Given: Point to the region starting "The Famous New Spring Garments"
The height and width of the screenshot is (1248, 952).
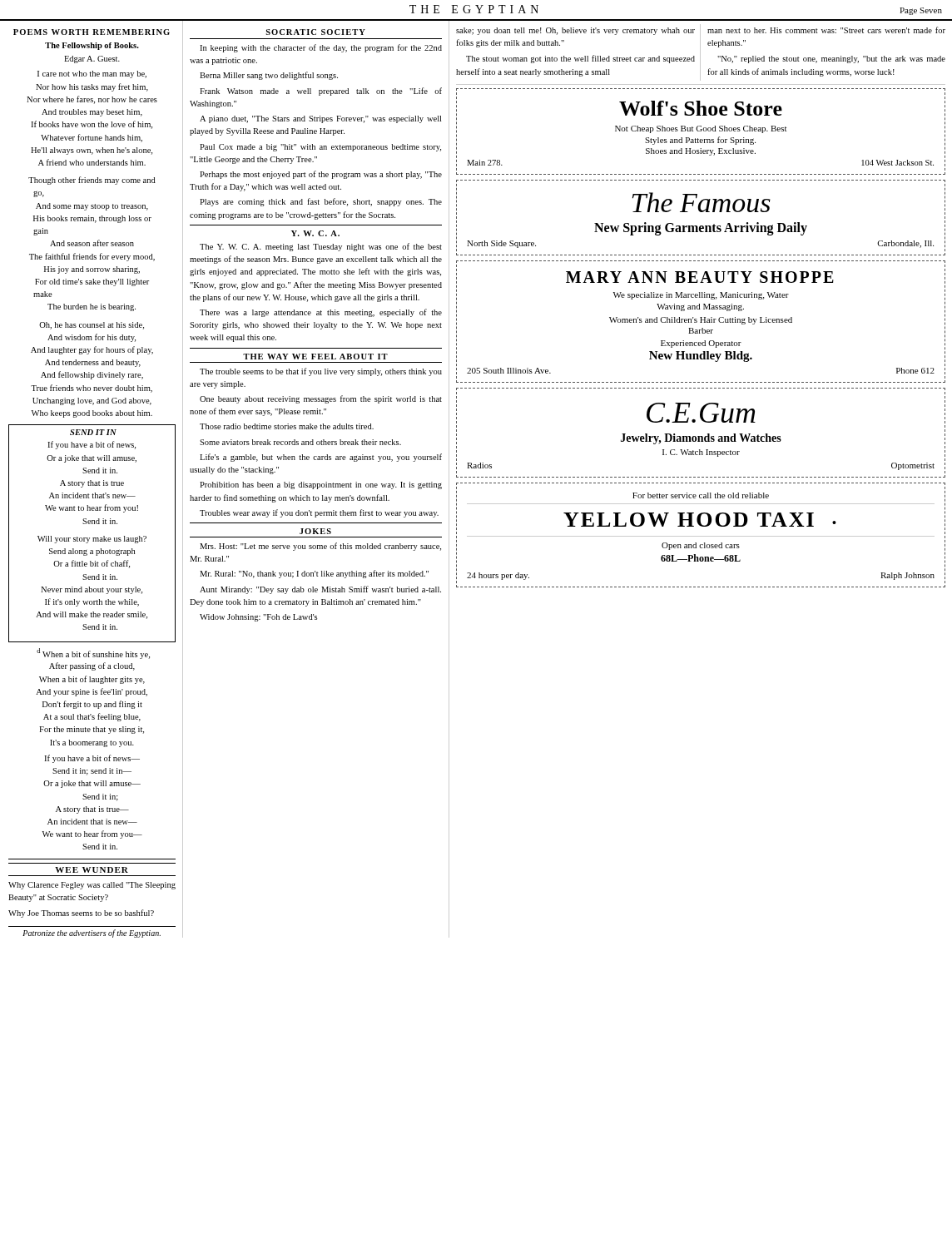Looking at the screenshot, I should (701, 218).
